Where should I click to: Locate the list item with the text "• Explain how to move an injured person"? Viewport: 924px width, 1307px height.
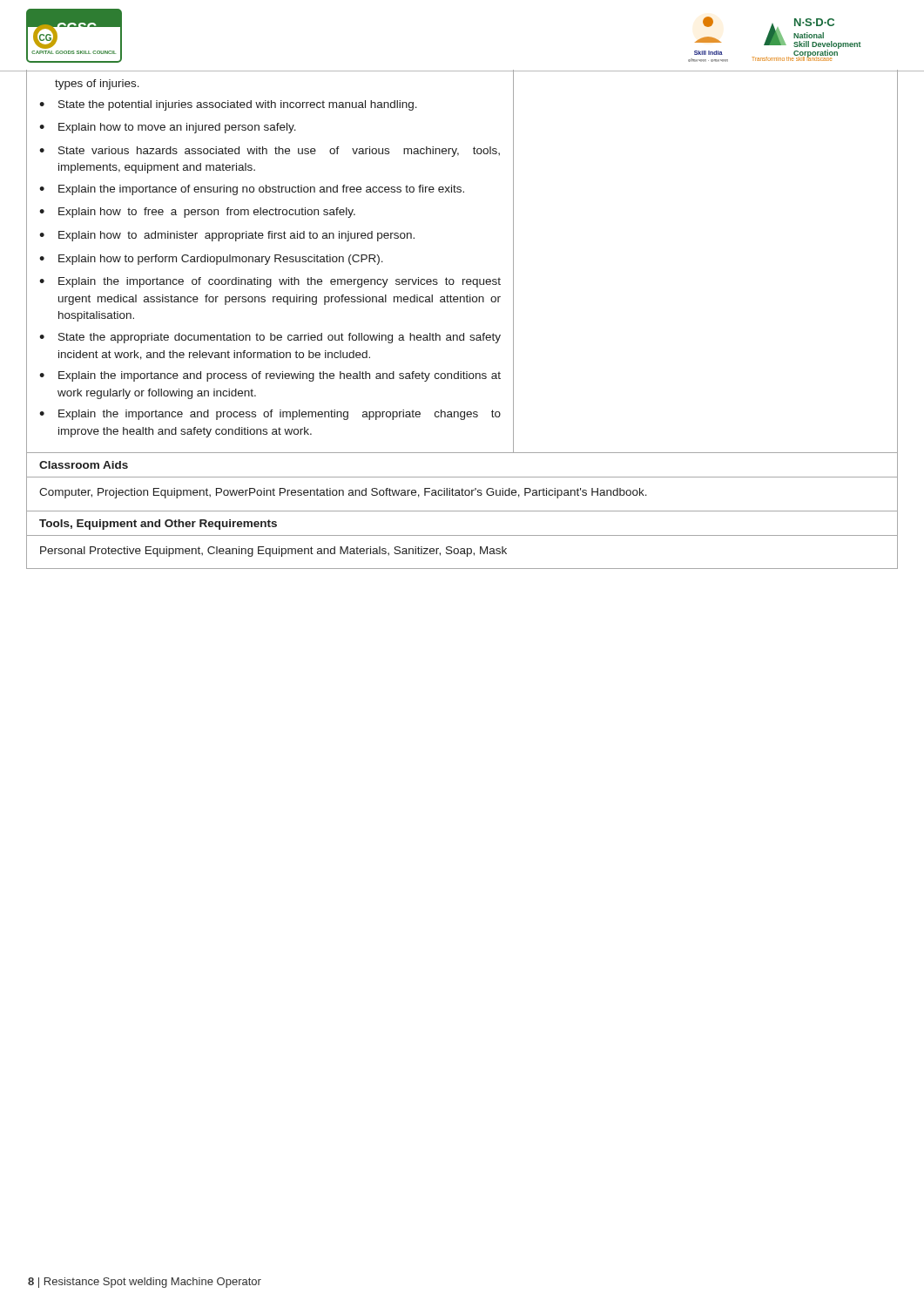click(168, 128)
